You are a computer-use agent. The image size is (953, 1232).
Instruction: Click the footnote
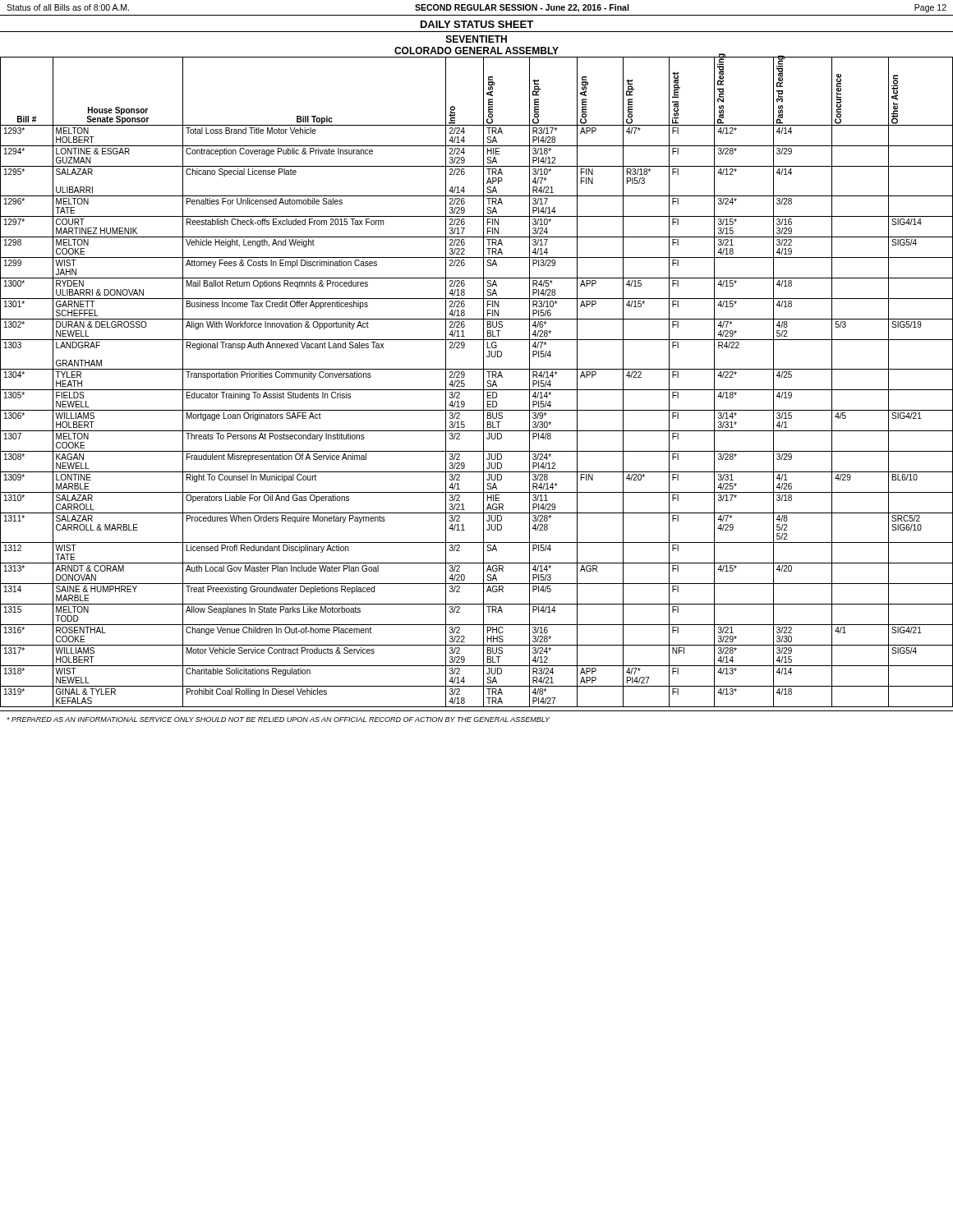click(278, 719)
